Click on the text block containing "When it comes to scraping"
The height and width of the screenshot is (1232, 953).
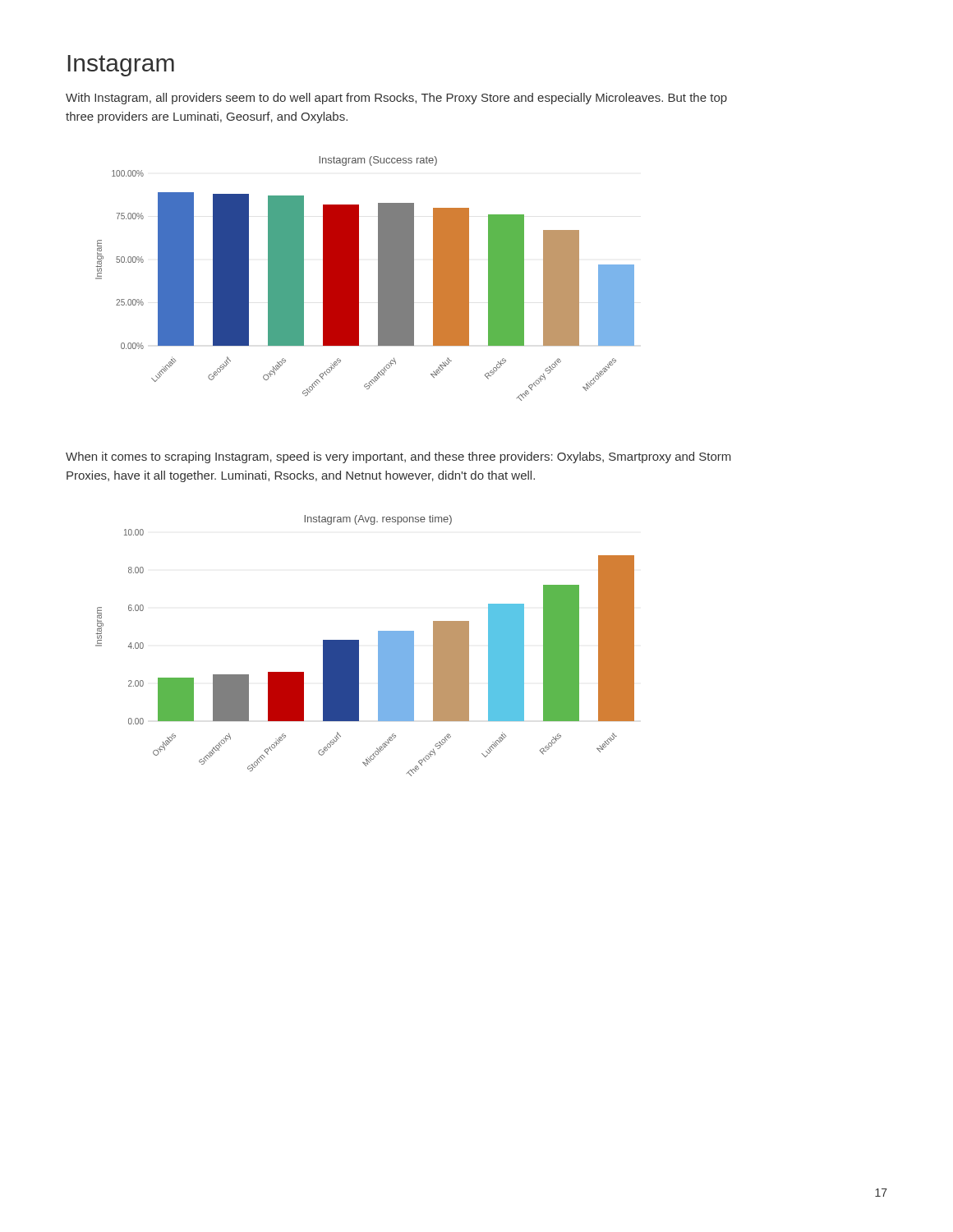[x=399, y=466]
